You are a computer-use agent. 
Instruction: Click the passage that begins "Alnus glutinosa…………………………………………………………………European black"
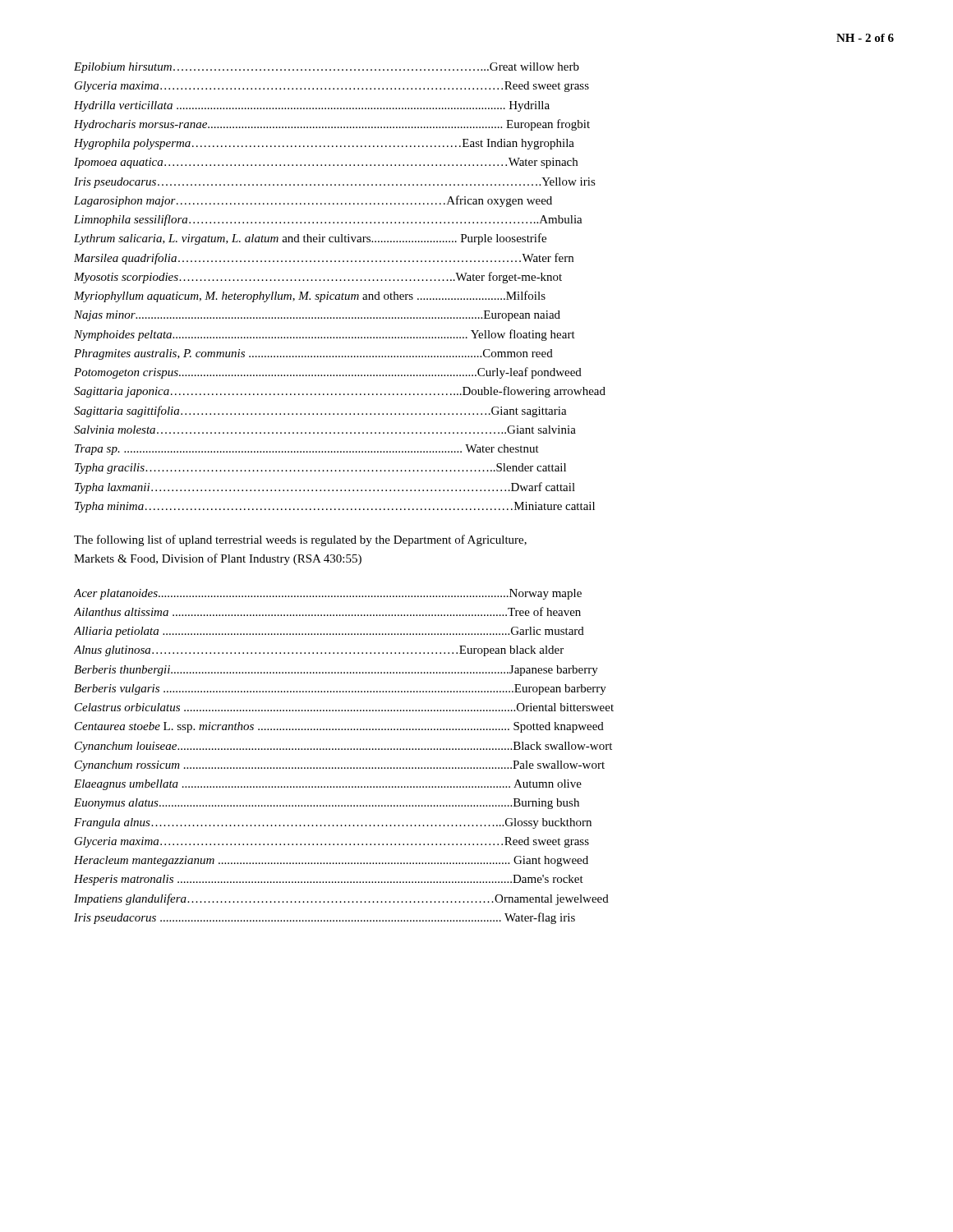319,650
